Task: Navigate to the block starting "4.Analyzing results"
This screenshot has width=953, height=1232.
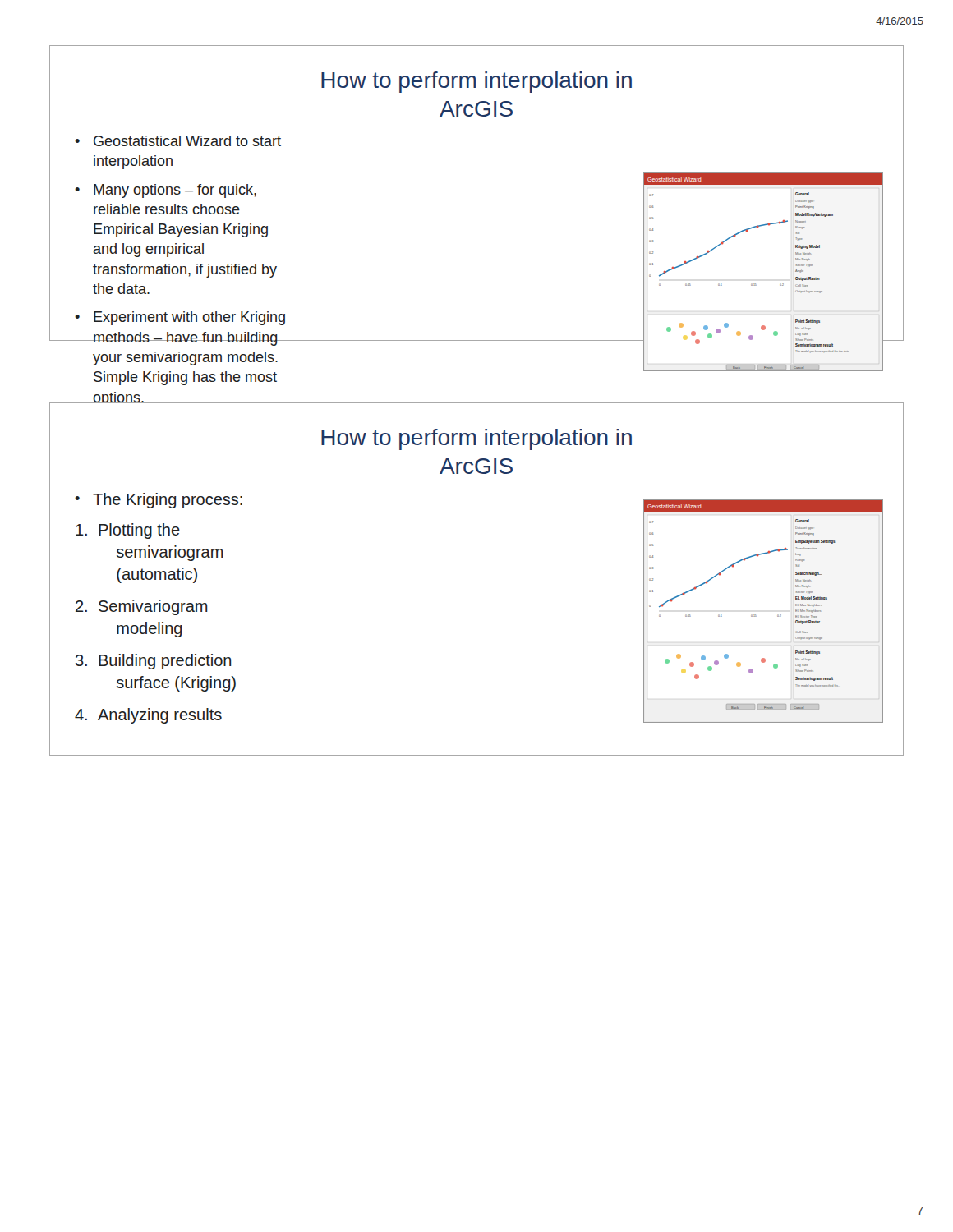Action: (148, 715)
